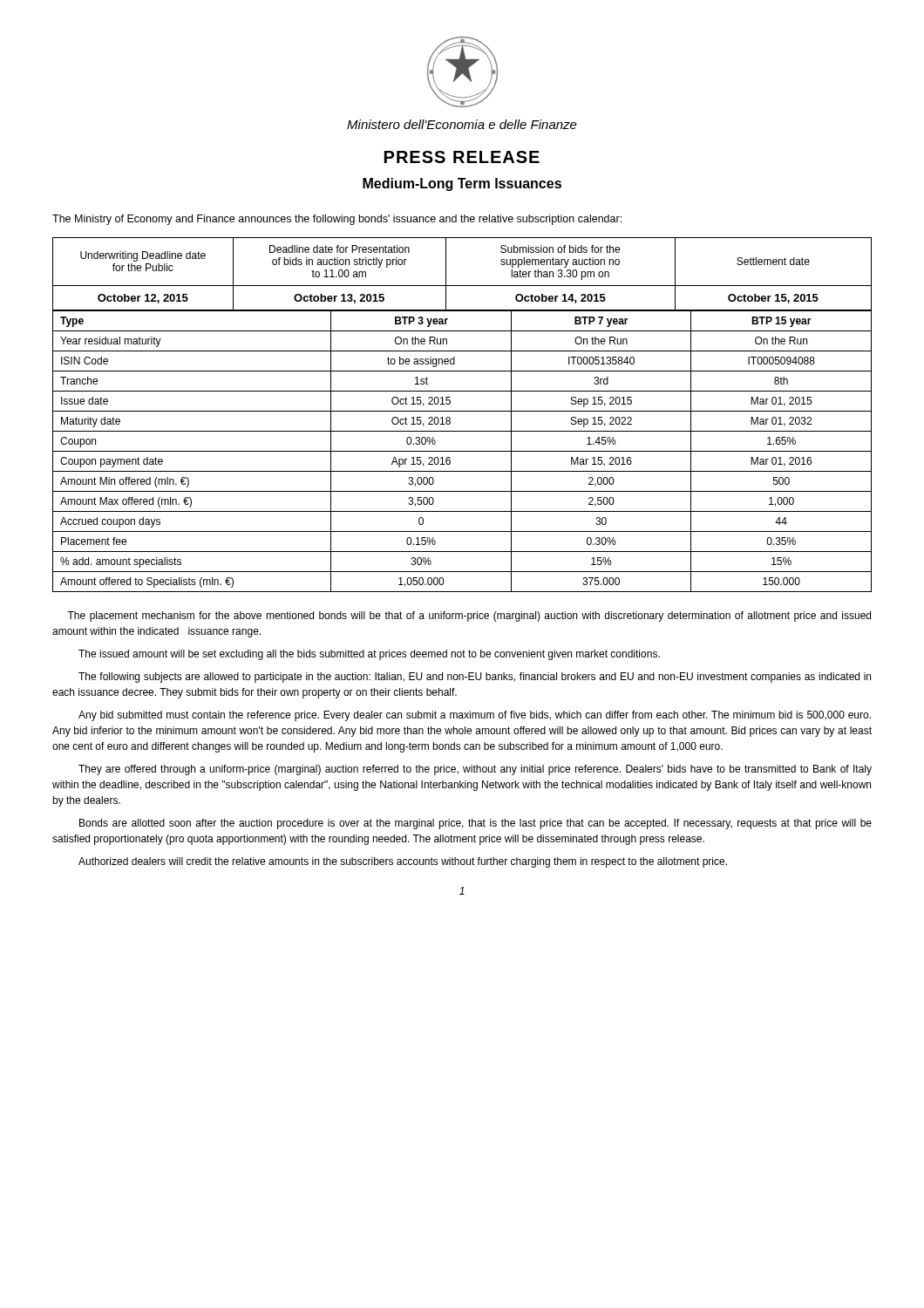Screen dimensions: 1308x924
Task: Find the block starting "Bonds are allotted soon after the auction procedure"
Action: (x=462, y=831)
